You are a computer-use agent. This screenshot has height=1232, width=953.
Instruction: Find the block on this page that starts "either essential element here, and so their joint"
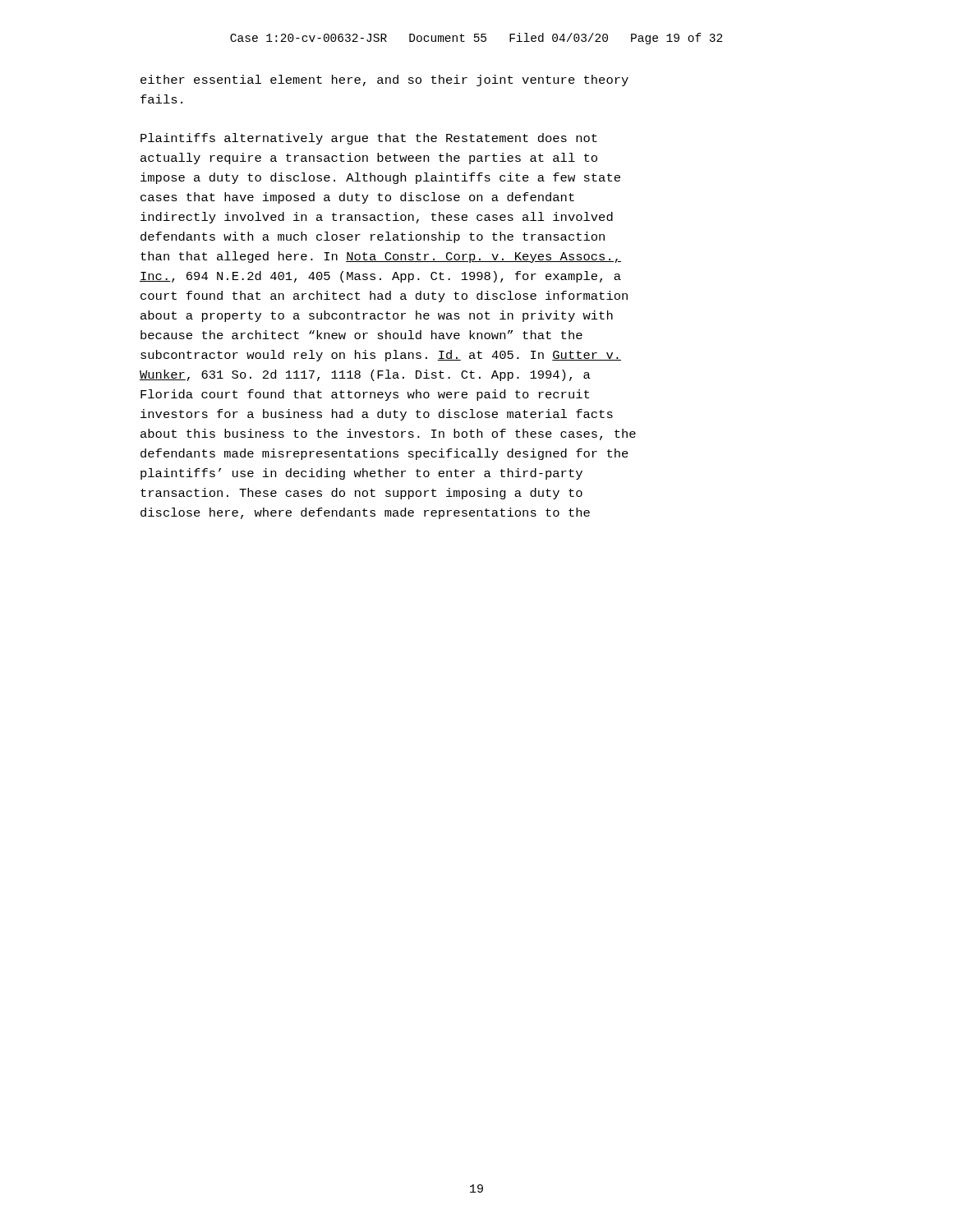476,91
